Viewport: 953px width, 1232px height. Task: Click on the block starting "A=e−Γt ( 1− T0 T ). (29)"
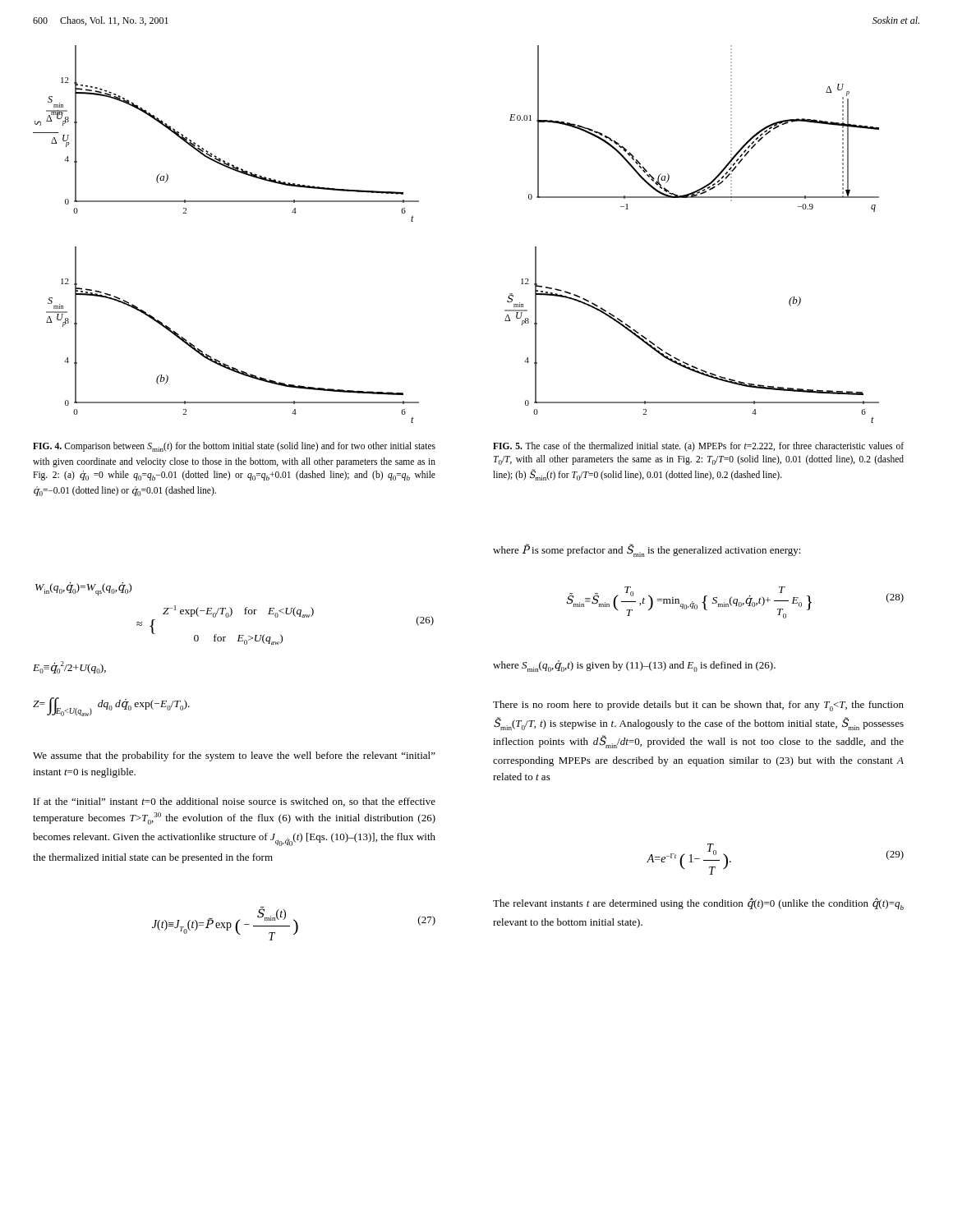tap(681, 859)
